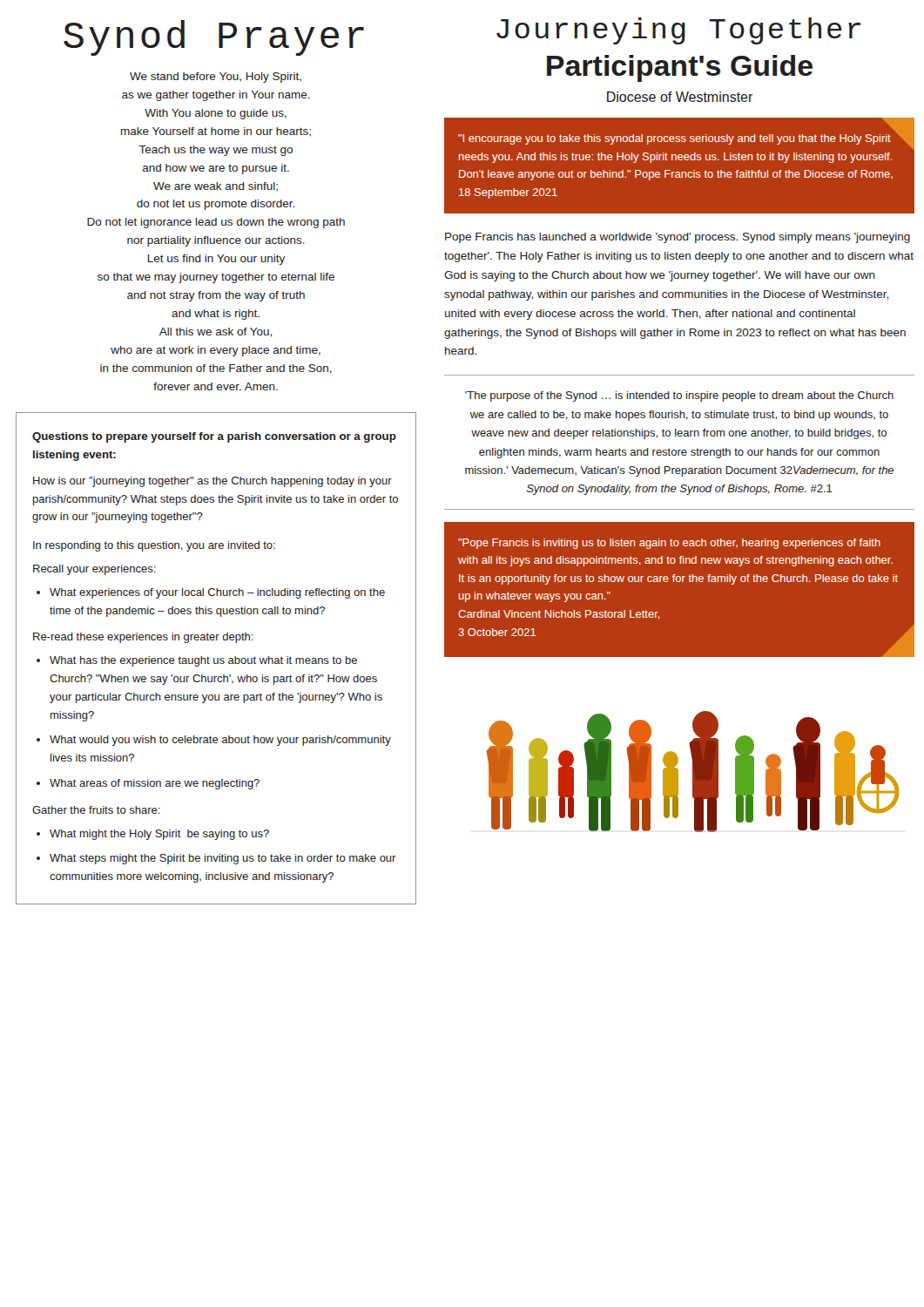Find the element starting "What has the experience taught"
This screenshot has width=924, height=1307.
pos(216,687)
